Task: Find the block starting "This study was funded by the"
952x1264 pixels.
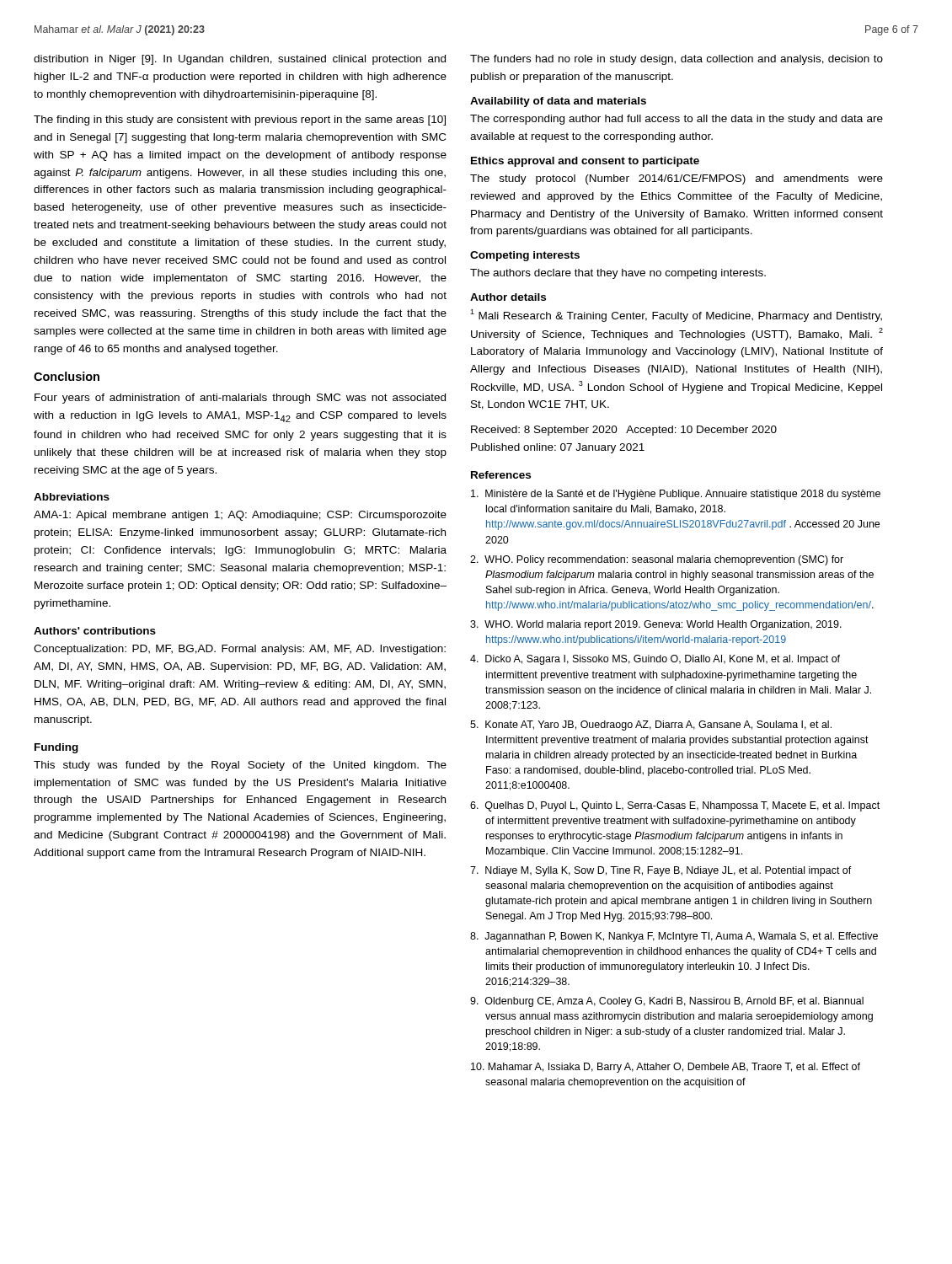Action: tap(240, 809)
